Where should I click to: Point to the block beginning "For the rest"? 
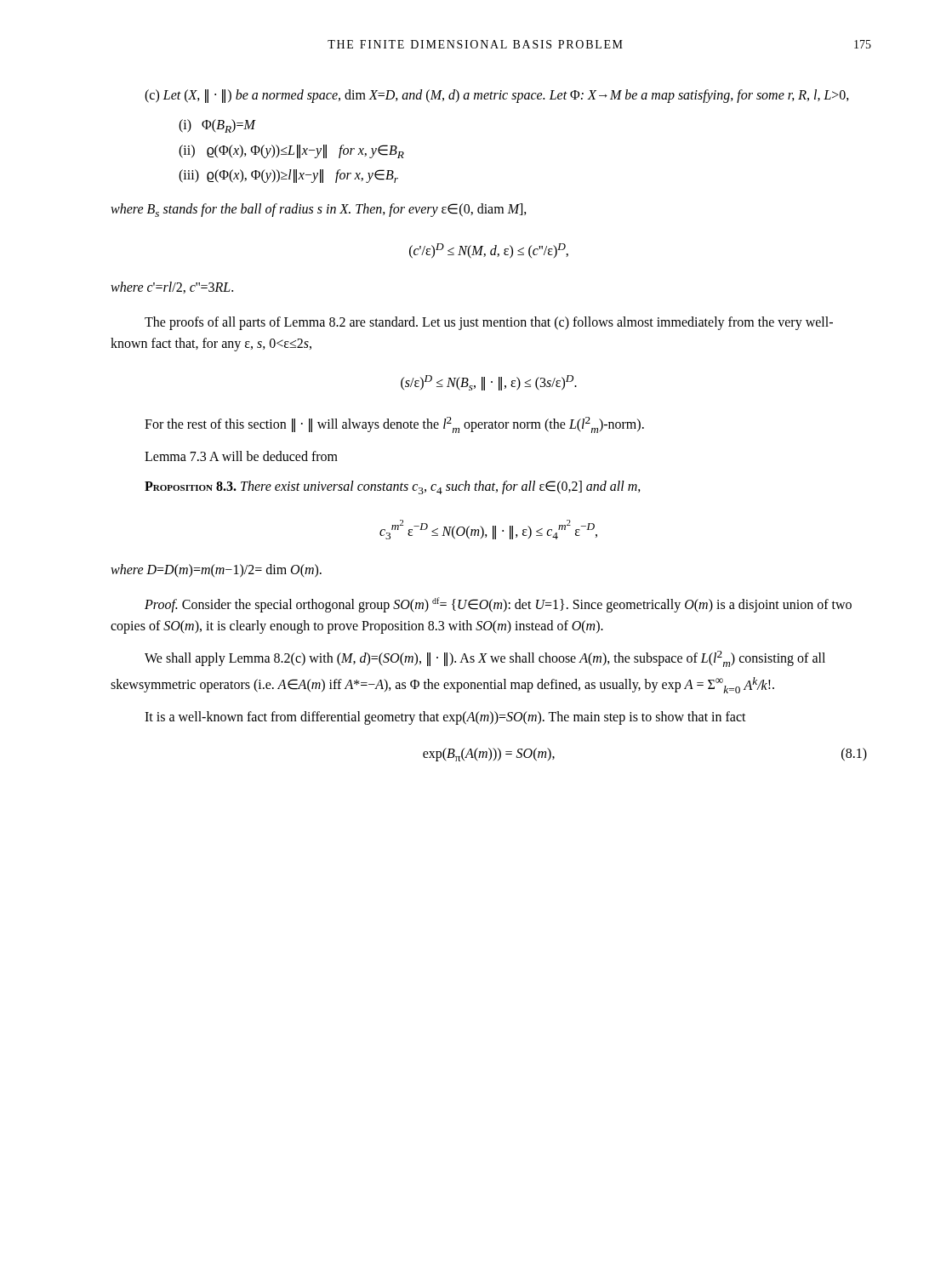point(395,424)
